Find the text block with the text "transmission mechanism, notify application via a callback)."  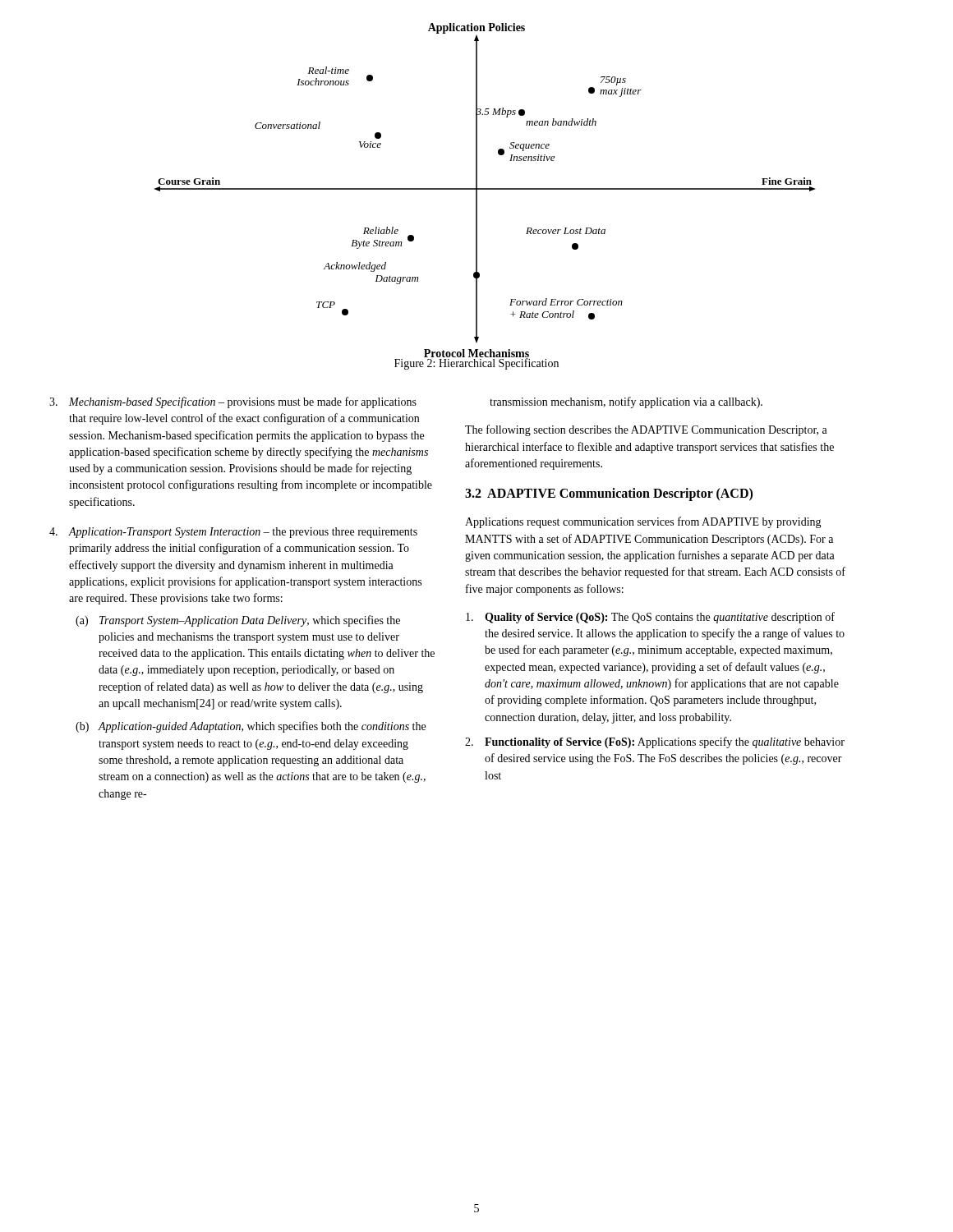(658, 433)
